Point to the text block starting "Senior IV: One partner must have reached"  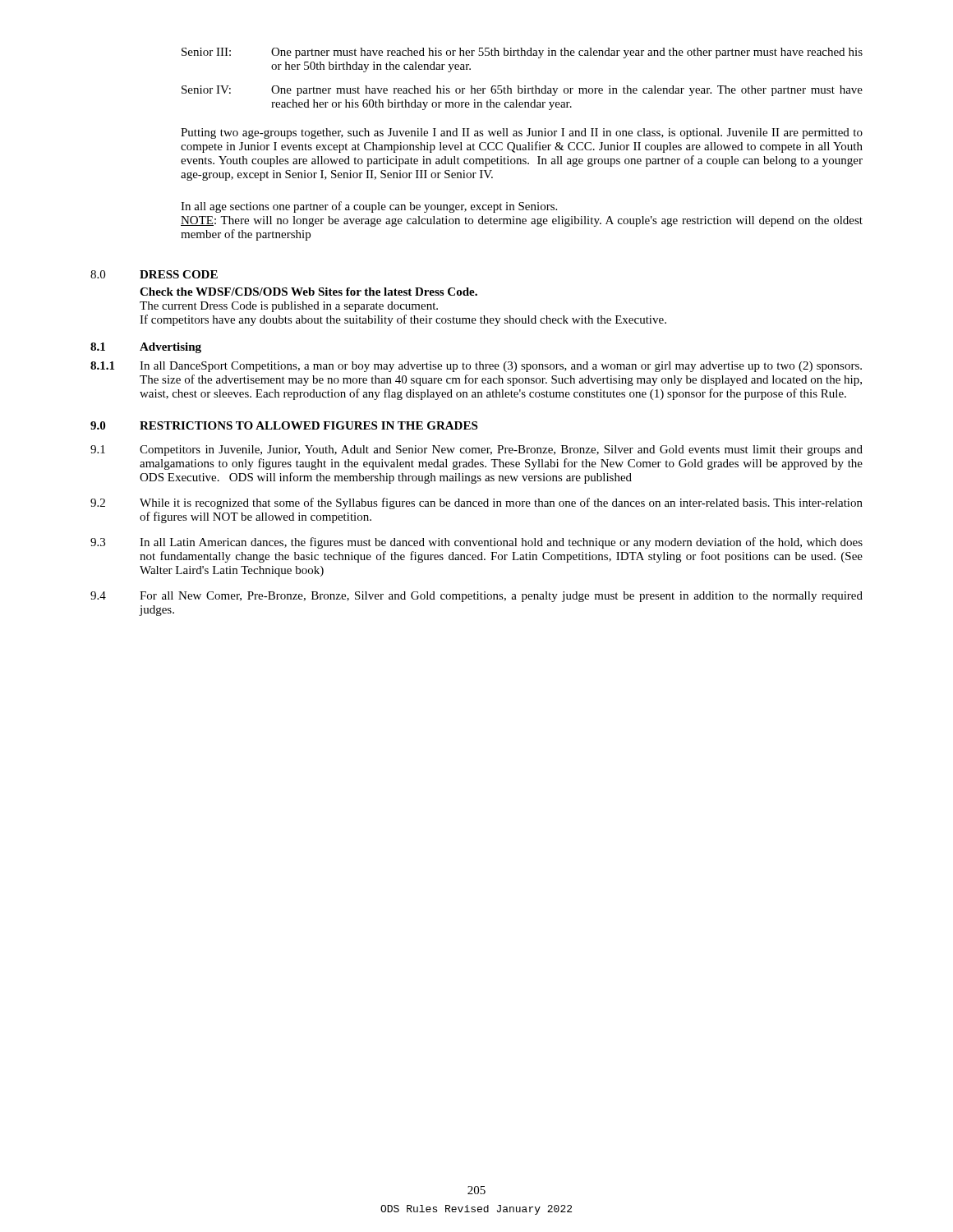click(522, 97)
